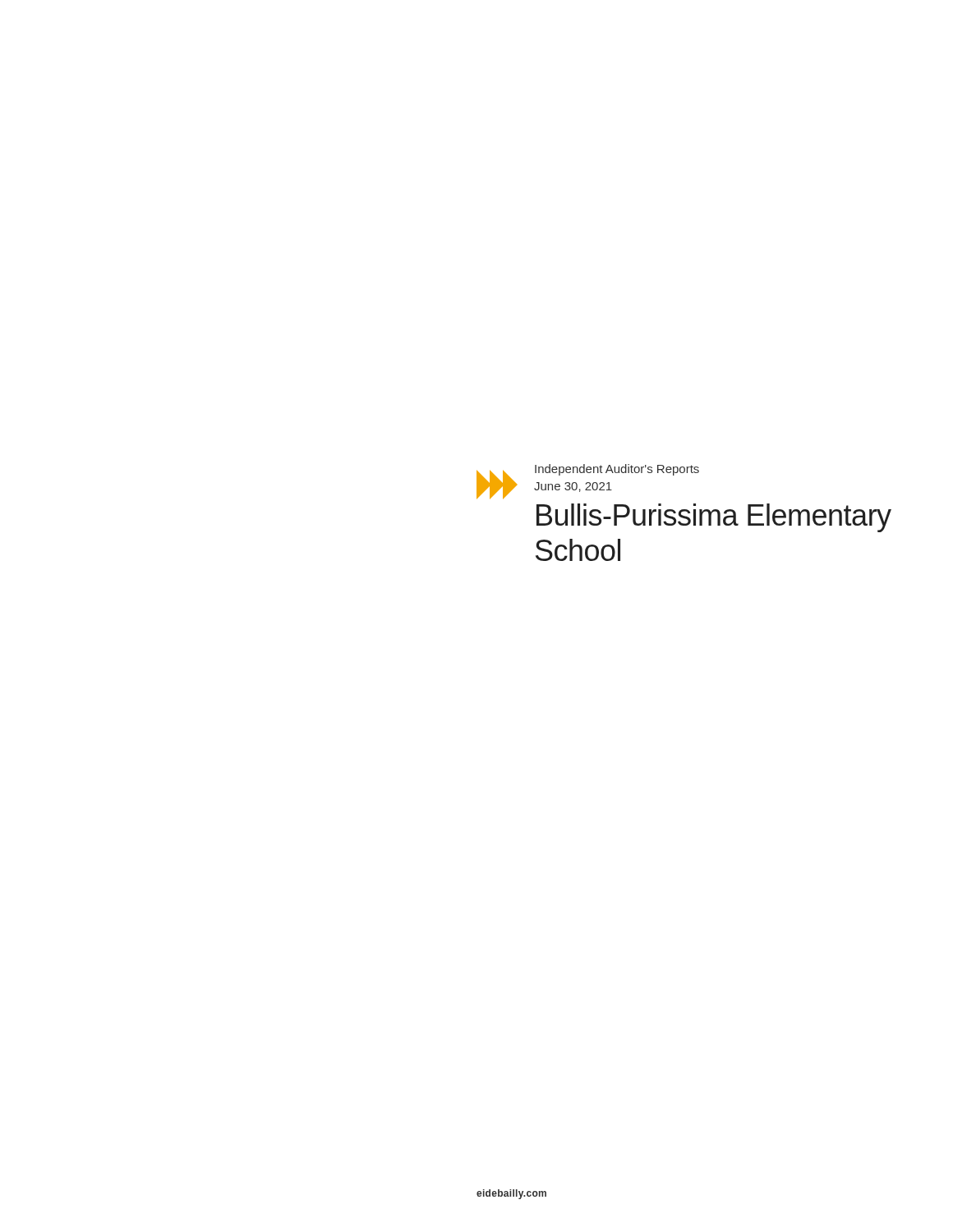Select the logo
The width and height of the screenshot is (953, 1232).
coord(498,486)
